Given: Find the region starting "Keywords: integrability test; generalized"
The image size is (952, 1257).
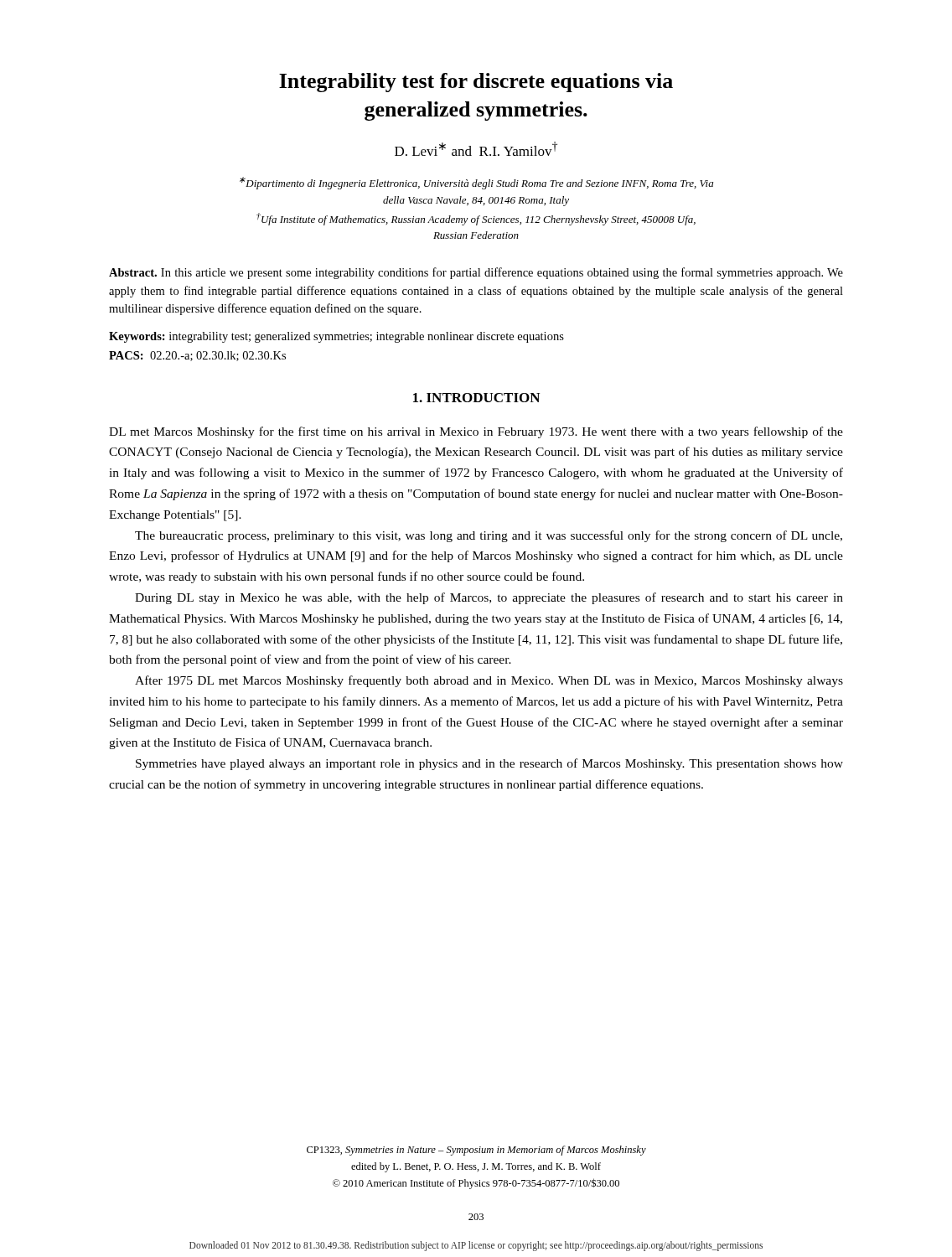Looking at the screenshot, I should pos(336,346).
